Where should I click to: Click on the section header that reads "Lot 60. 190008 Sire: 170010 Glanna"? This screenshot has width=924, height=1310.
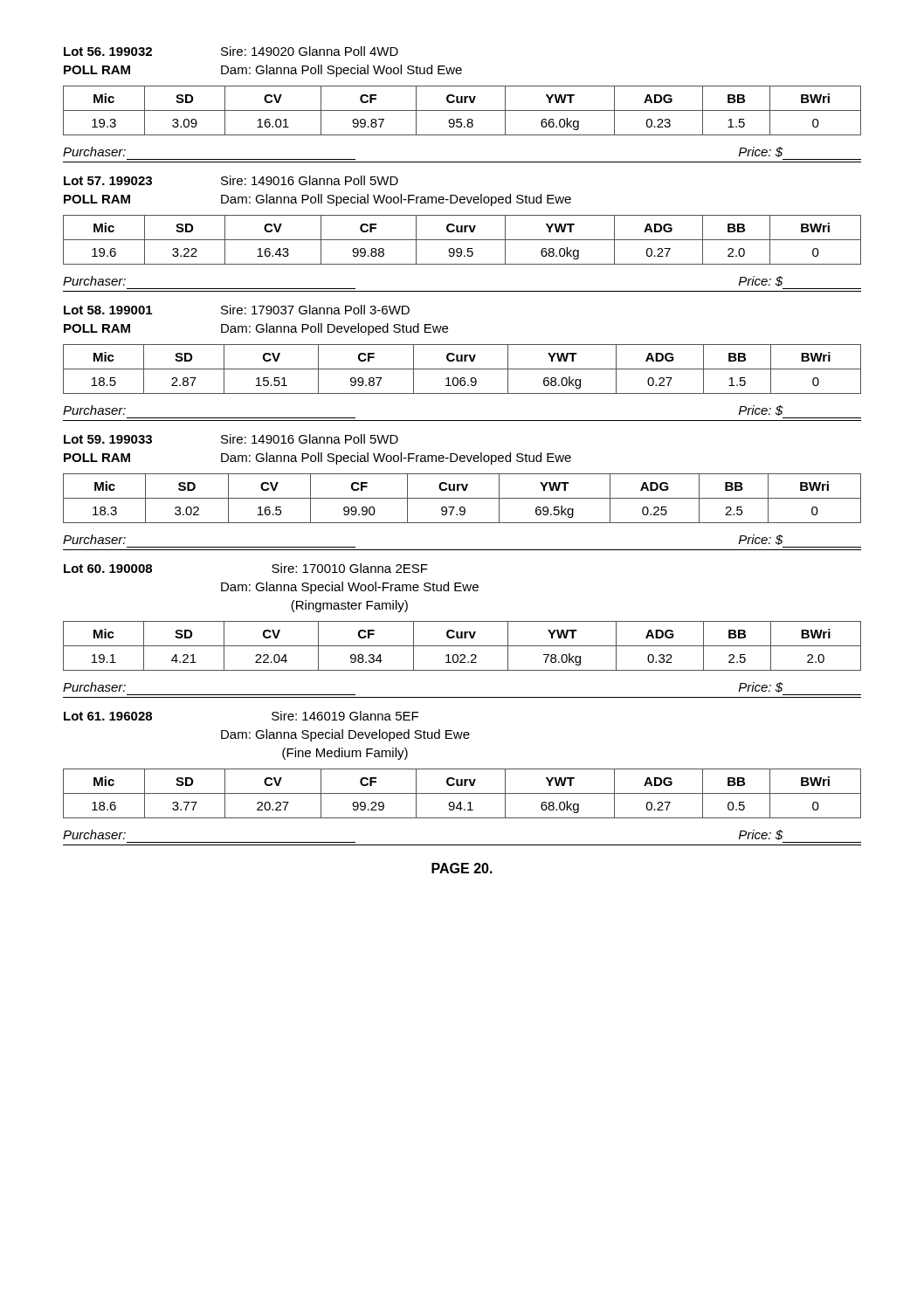271,586
